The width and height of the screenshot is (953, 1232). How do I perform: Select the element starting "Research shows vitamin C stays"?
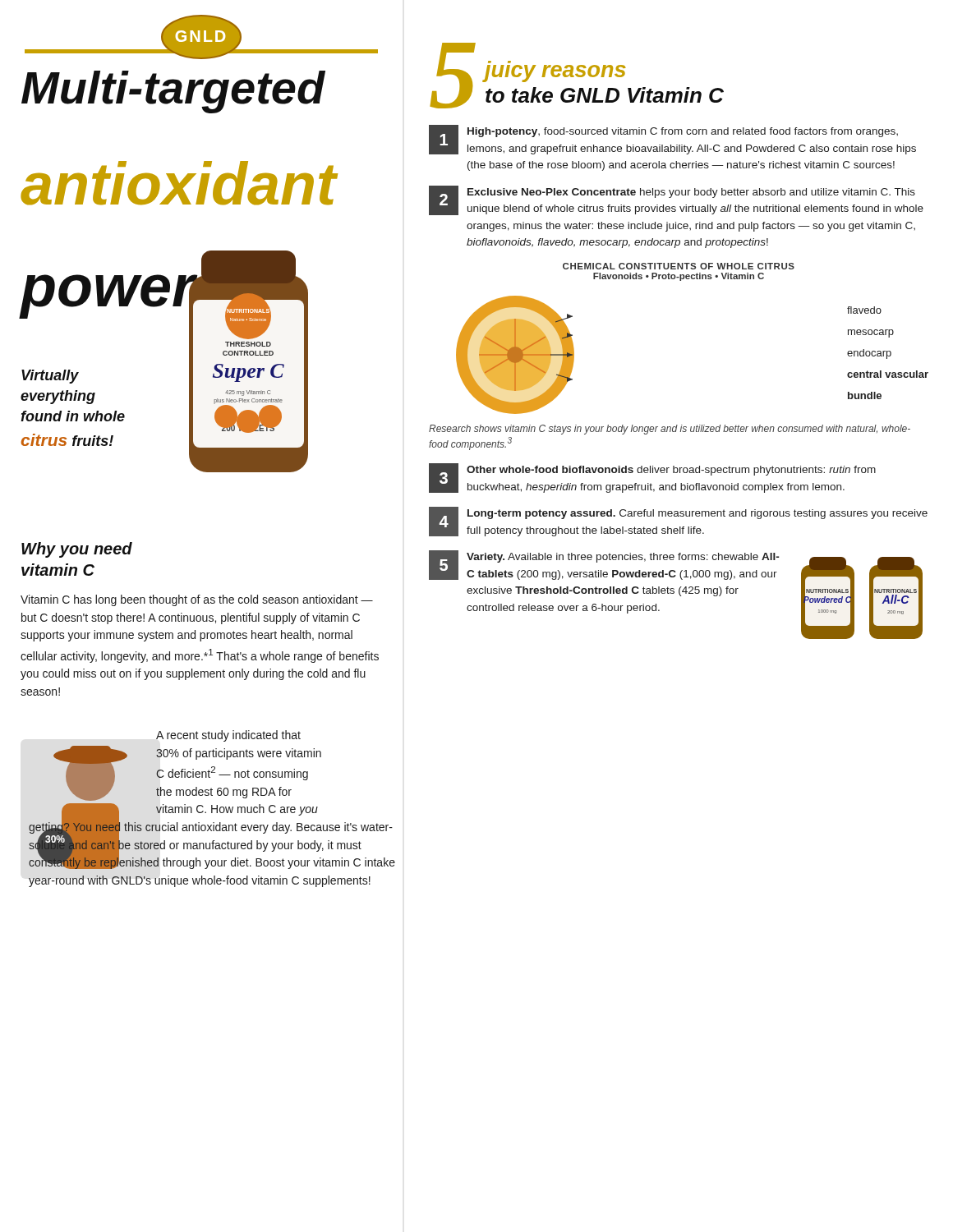click(670, 437)
